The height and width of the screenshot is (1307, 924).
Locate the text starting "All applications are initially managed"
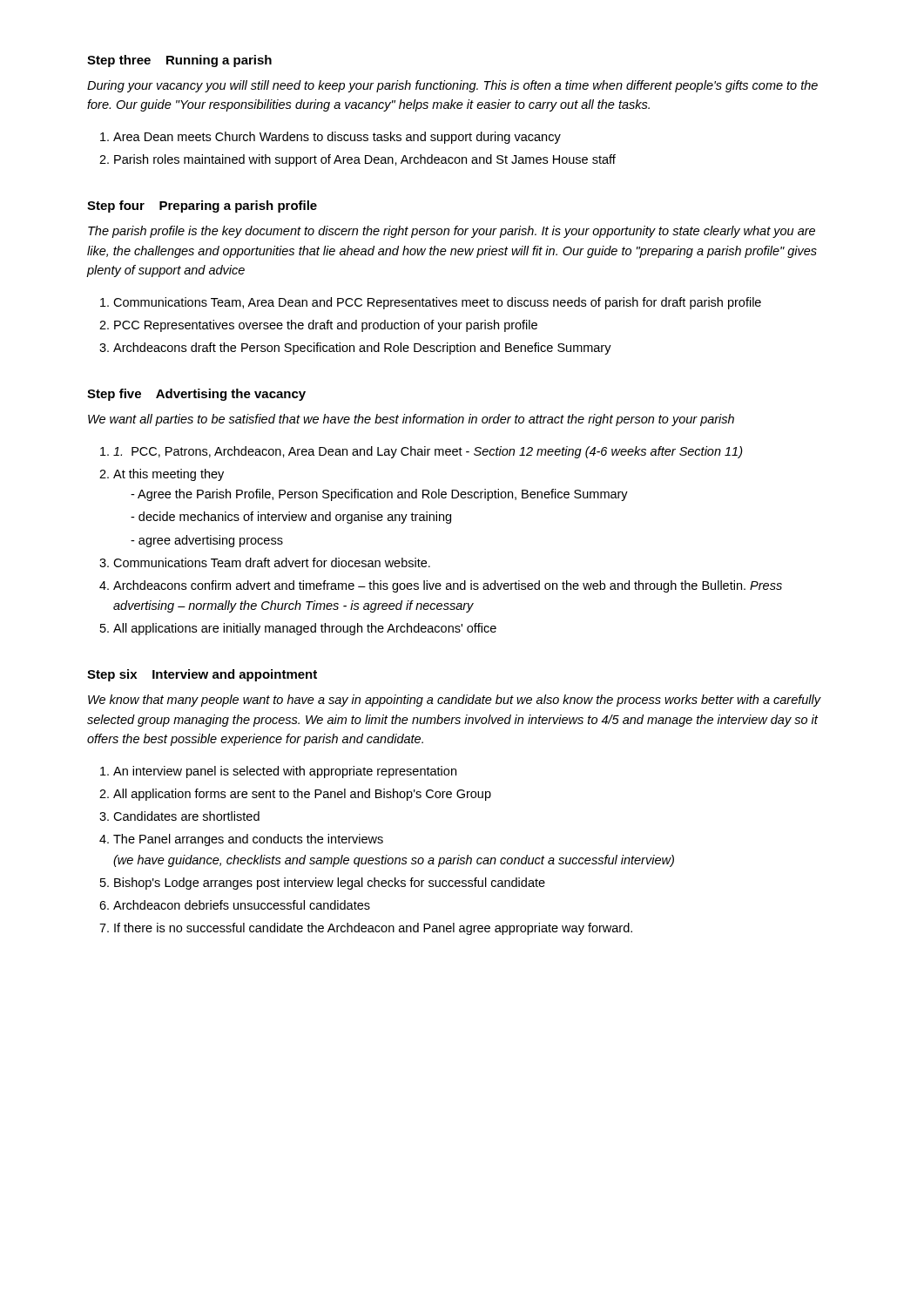click(x=305, y=628)
